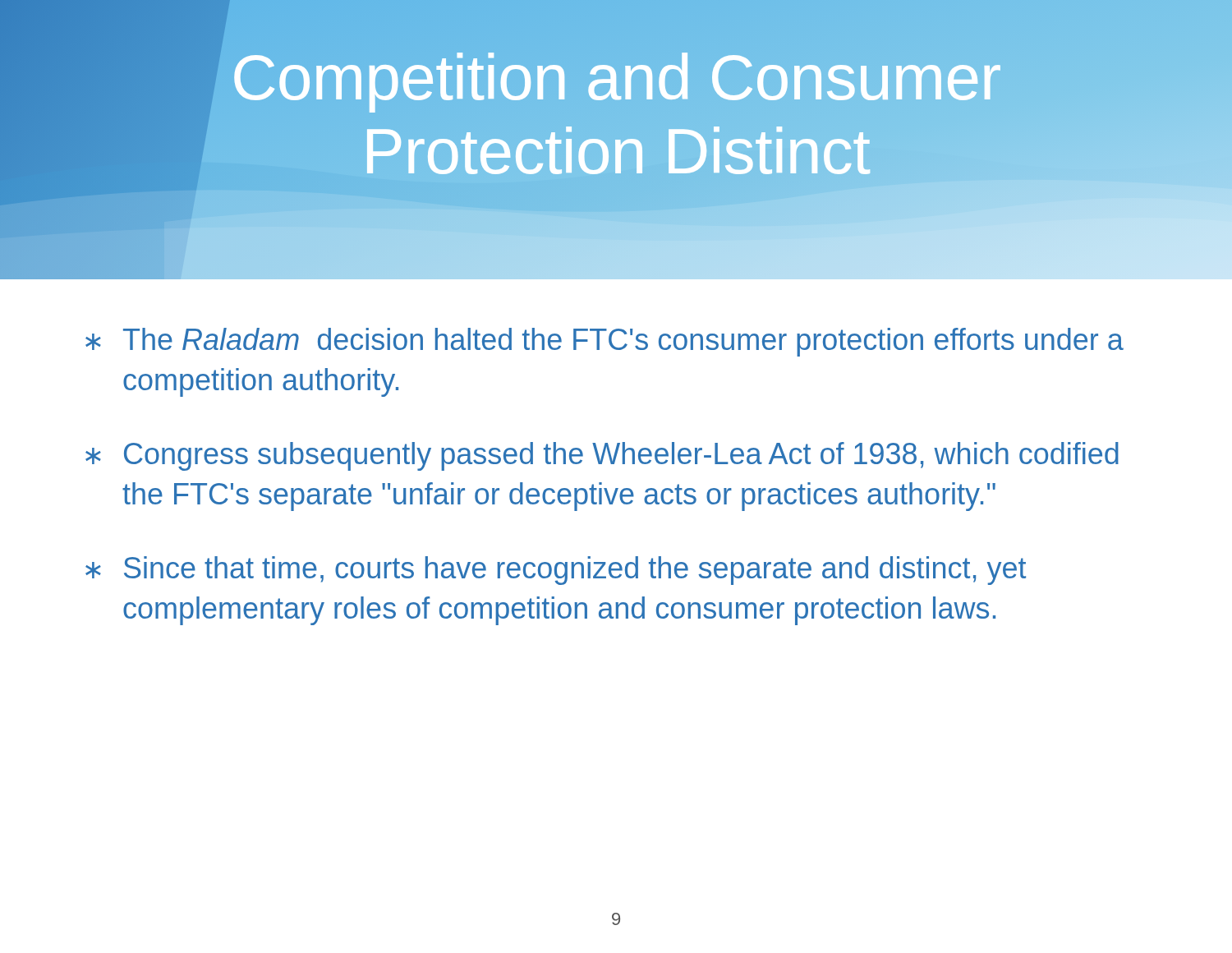Screen dimensions: 953x1232
Task: Locate the title that reads "Competition and ConsumerProtection Distinct"
Action: [616, 114]
